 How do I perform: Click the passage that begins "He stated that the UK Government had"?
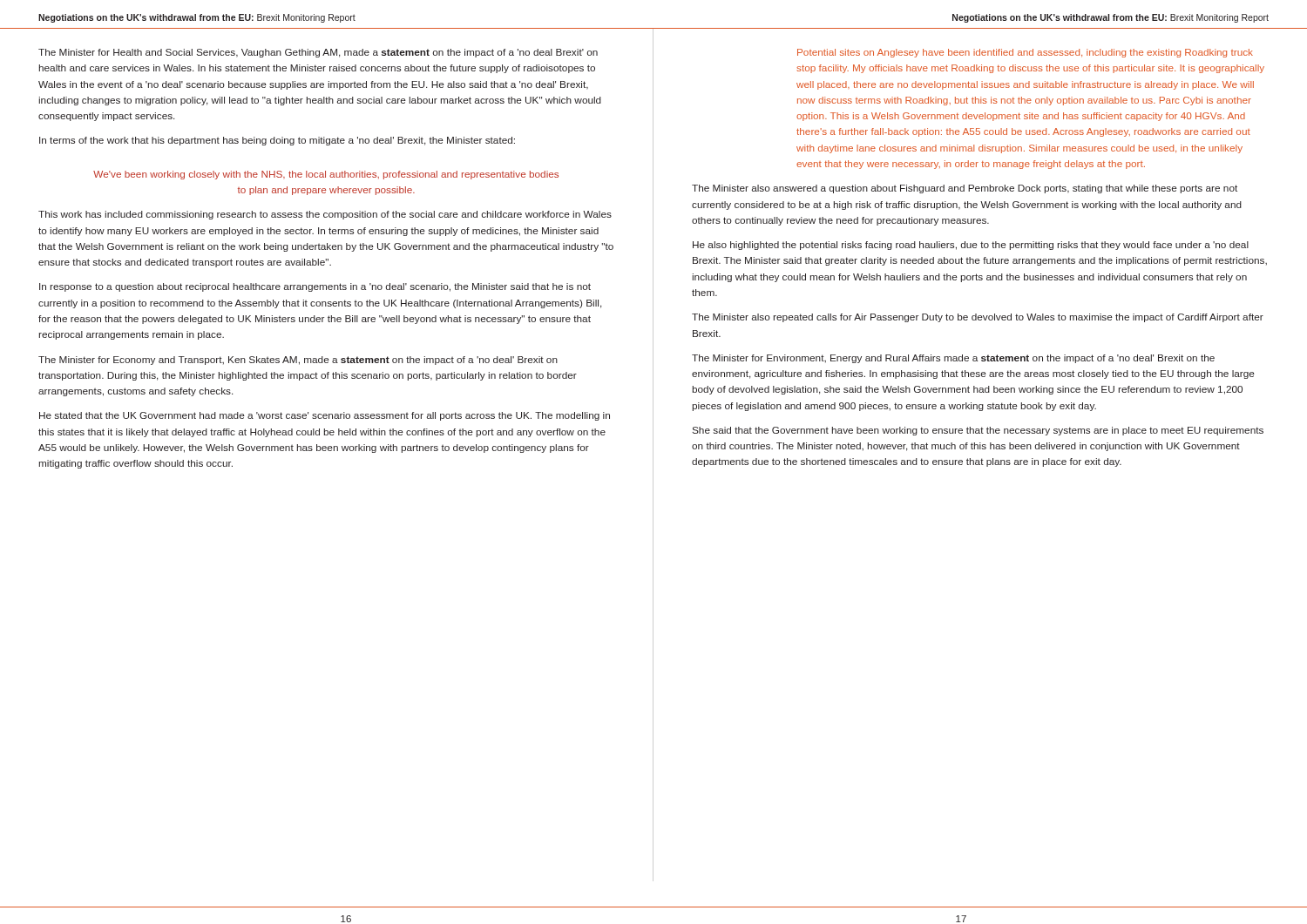pos(324,440)
